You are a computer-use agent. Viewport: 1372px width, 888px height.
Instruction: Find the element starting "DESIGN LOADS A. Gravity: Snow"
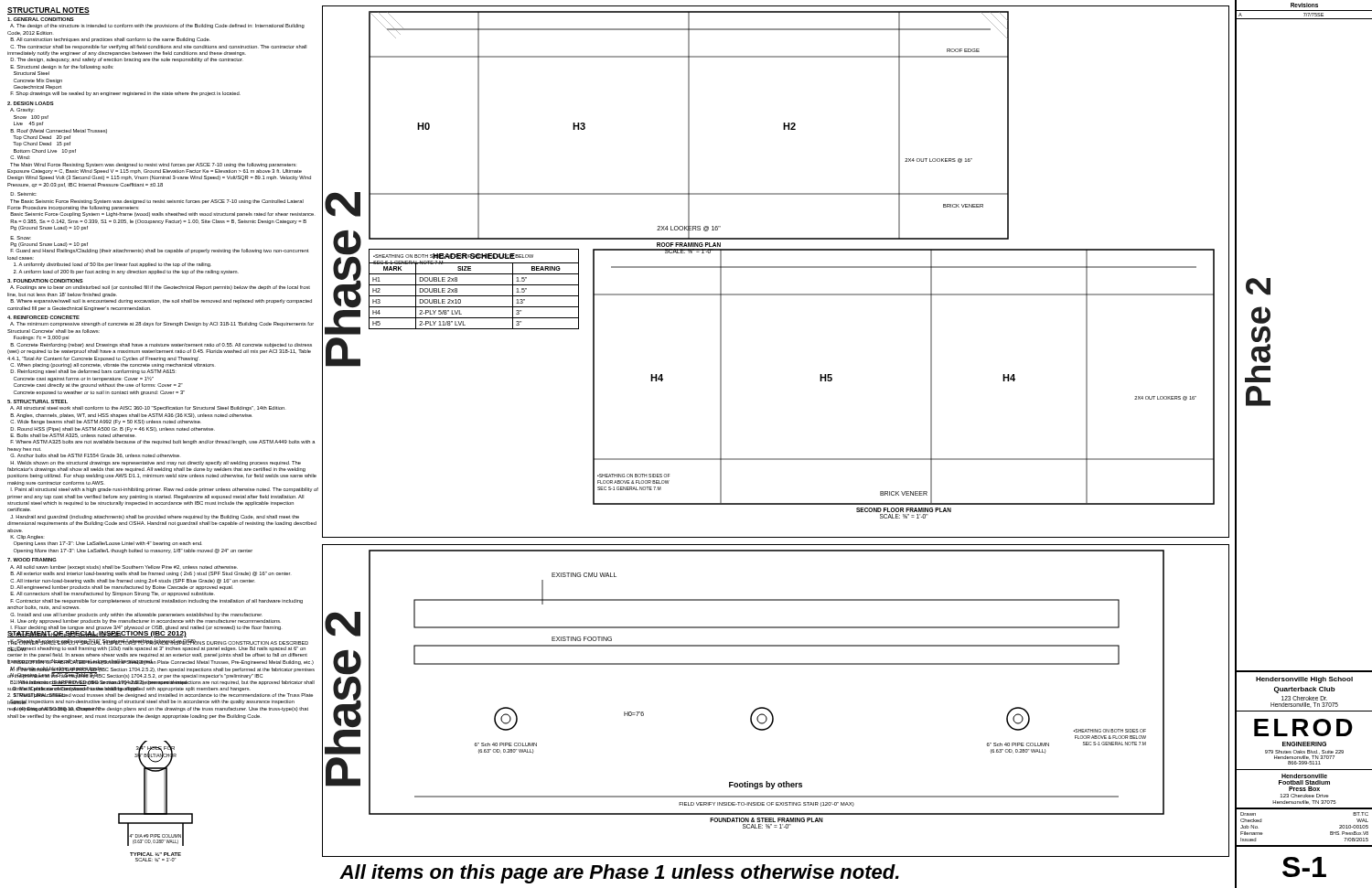pyautogui.click(x=31, y=103)
